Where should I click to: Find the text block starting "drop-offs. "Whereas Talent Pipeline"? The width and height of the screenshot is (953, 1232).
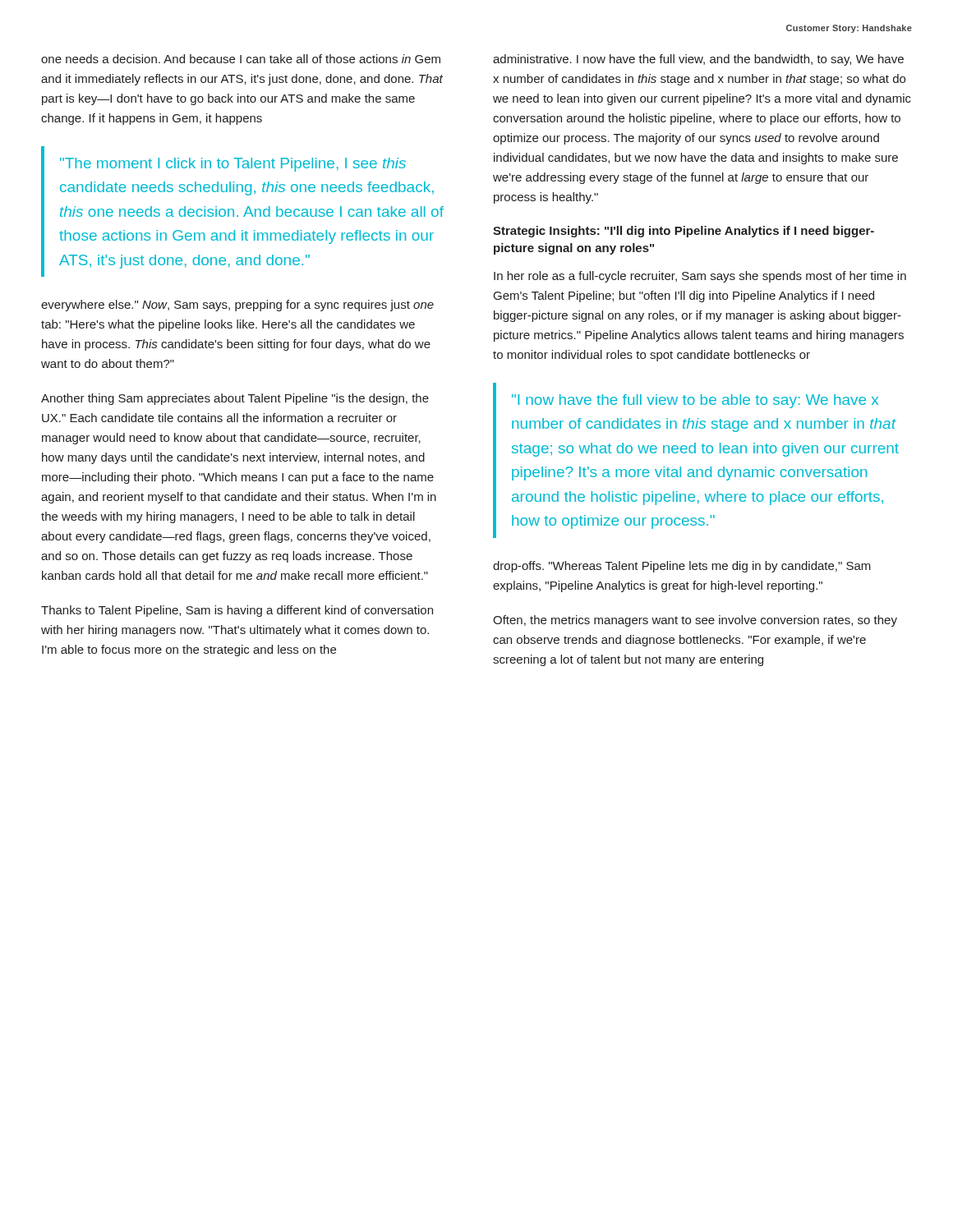[682, 575]
